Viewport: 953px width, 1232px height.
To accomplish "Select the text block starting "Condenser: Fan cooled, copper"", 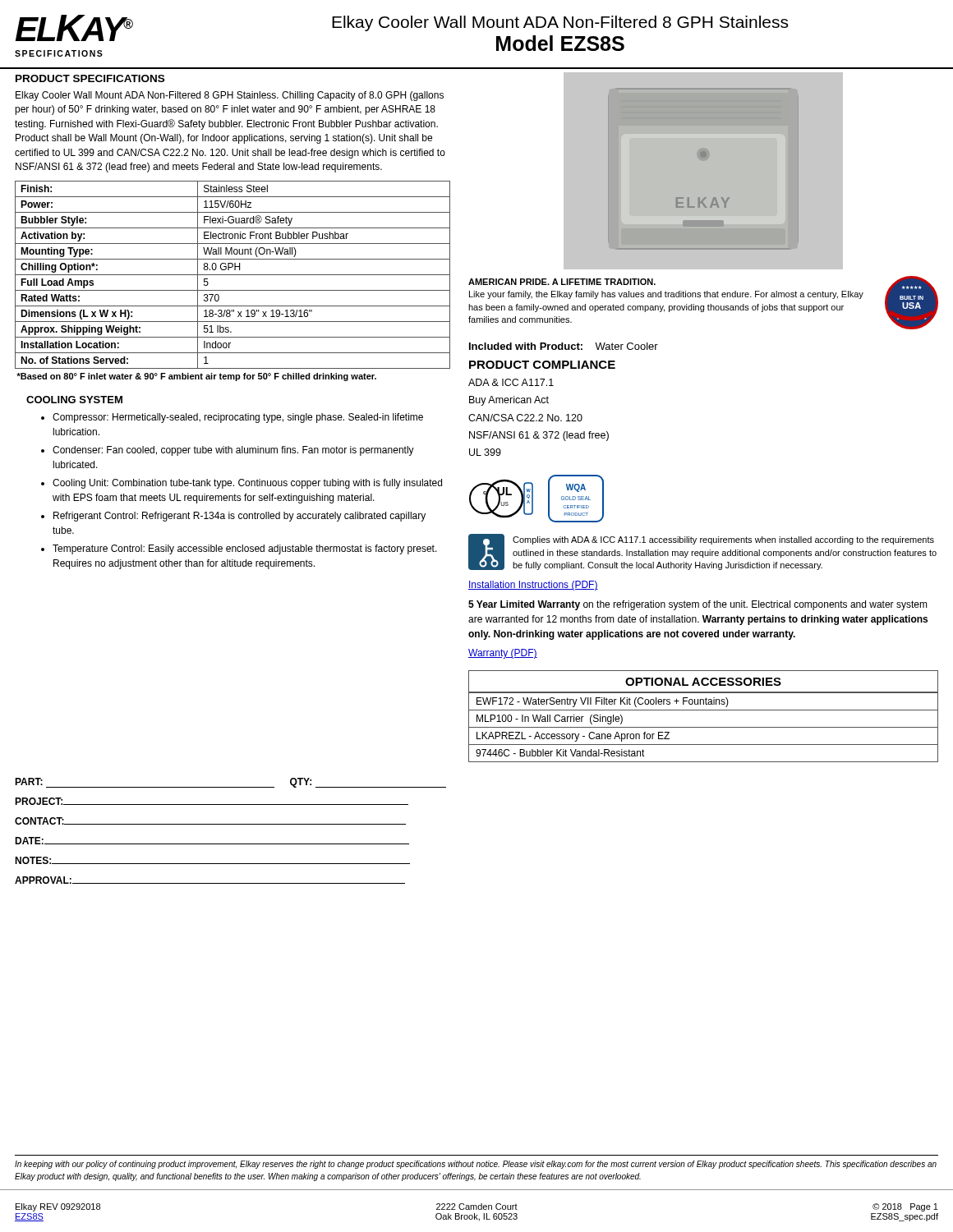I will [x=251, y=458].
